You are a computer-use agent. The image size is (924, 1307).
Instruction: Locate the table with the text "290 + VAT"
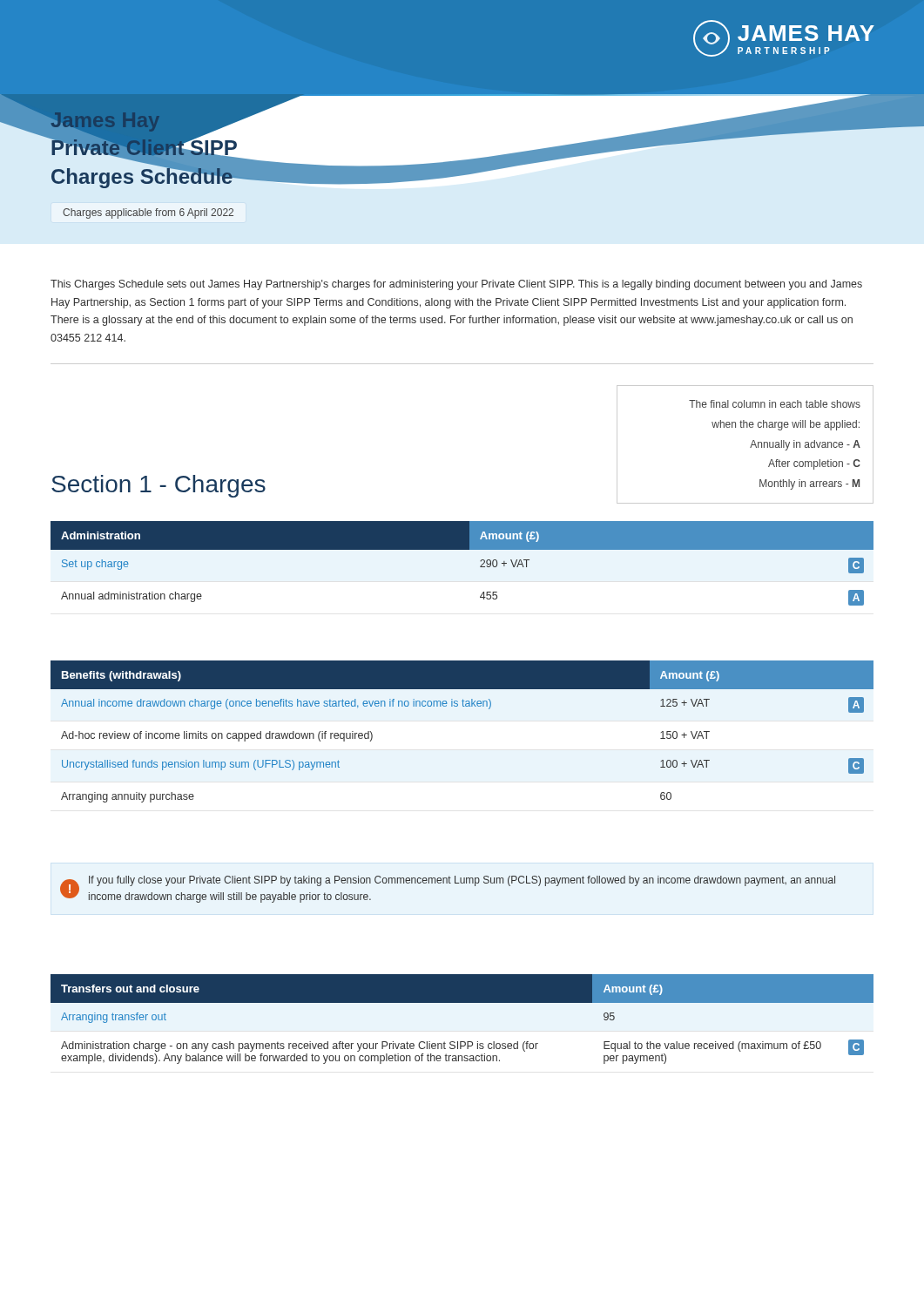(x=462, y=568)
